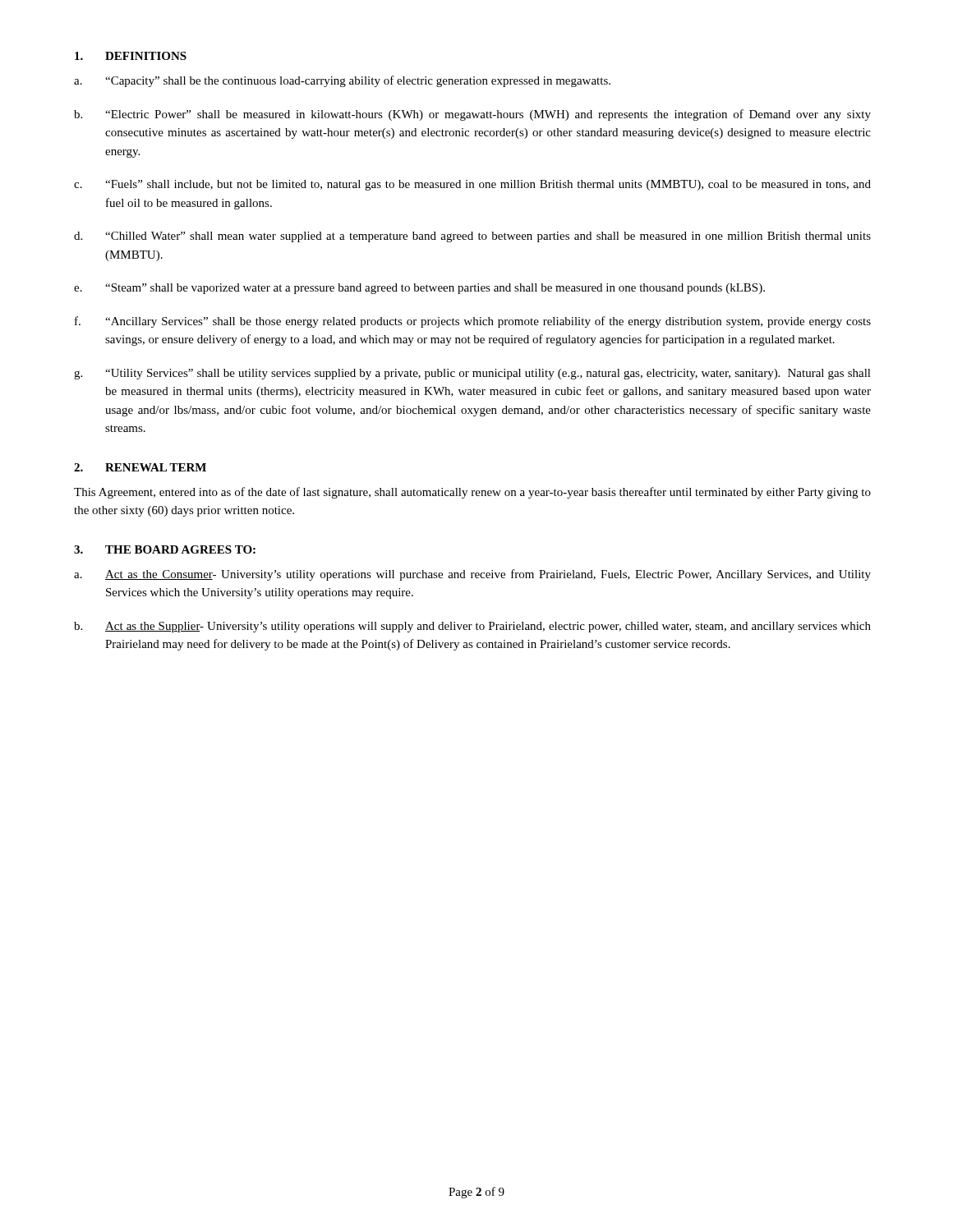Point to the block beginning "c. “Fuels” shall include, but not be"

(x=472, y=193)
